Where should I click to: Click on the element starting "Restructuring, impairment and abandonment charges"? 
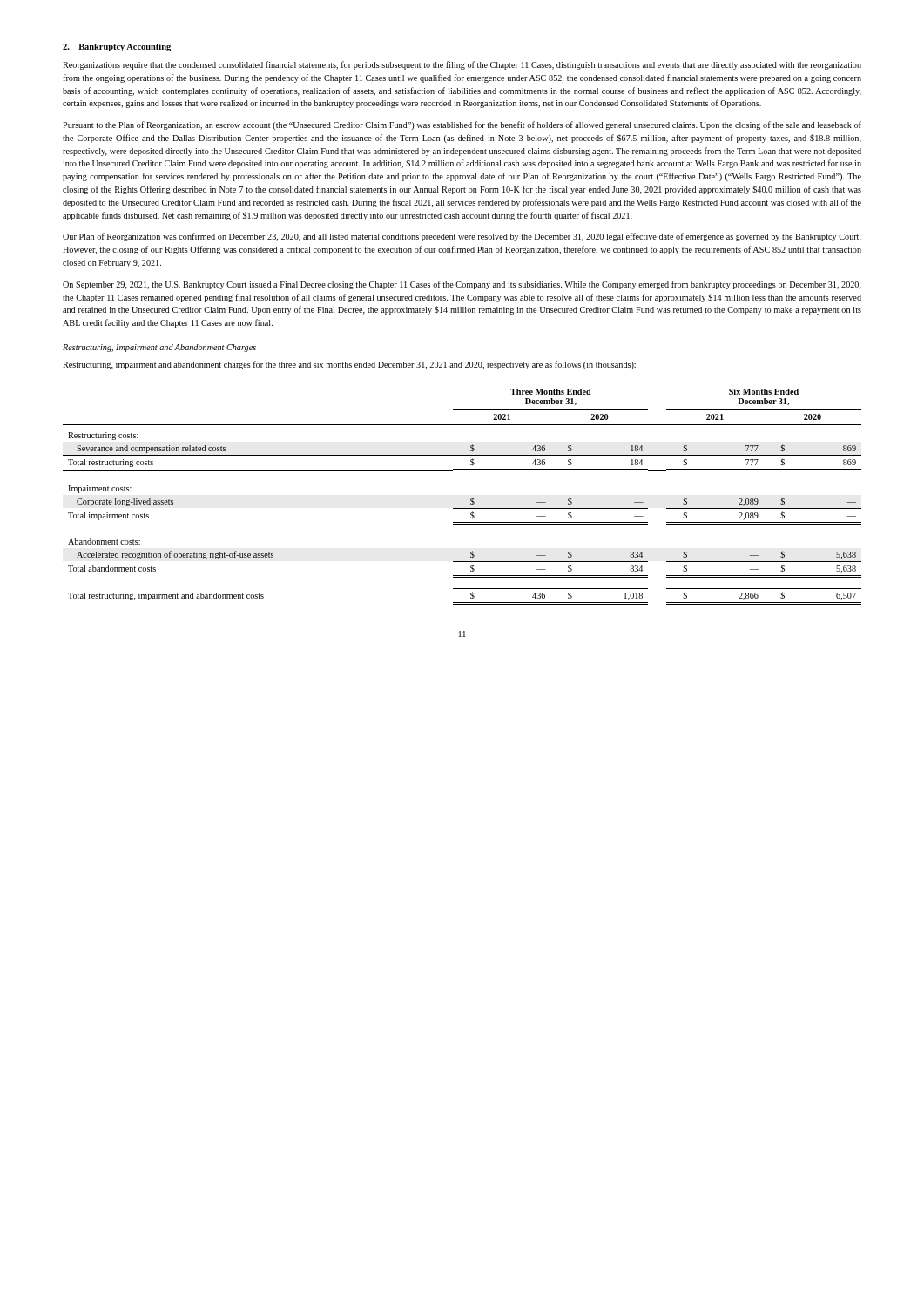point(350,365)
